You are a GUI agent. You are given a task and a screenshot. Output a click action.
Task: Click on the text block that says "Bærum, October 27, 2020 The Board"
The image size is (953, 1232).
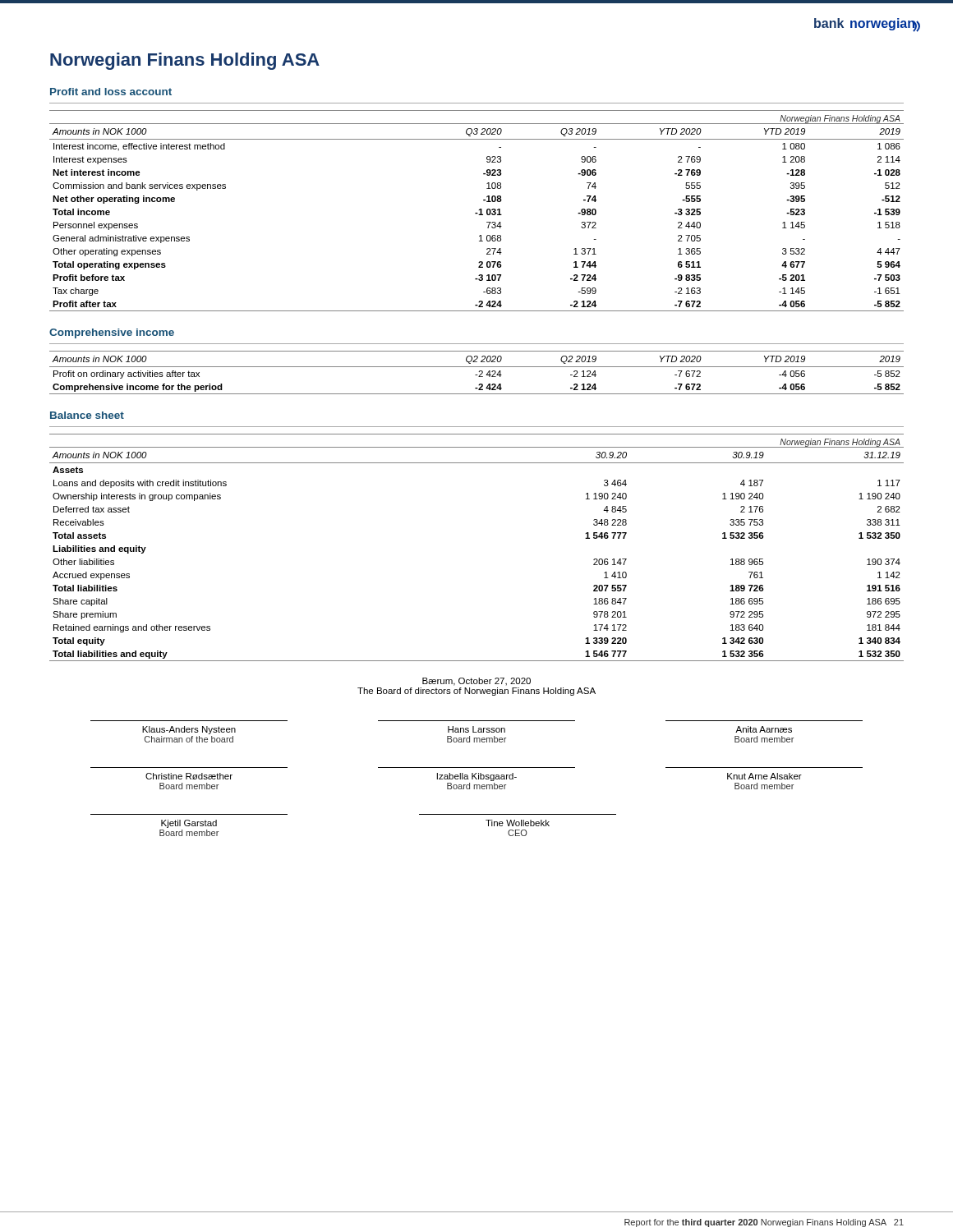tap(476, 686)
